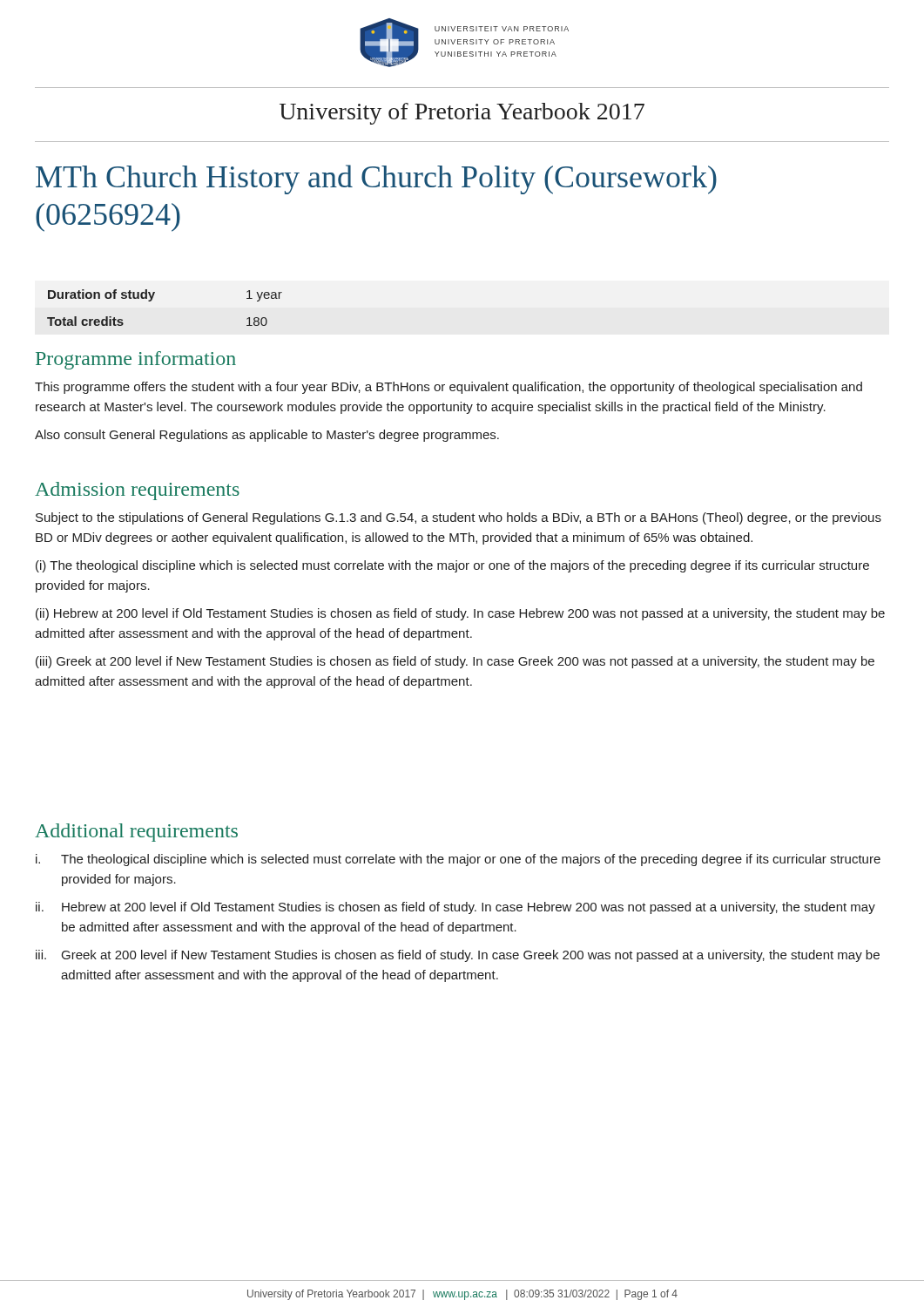Select the block starting "Subject to the"
The image size is (924, 1307).
point(458,527)
